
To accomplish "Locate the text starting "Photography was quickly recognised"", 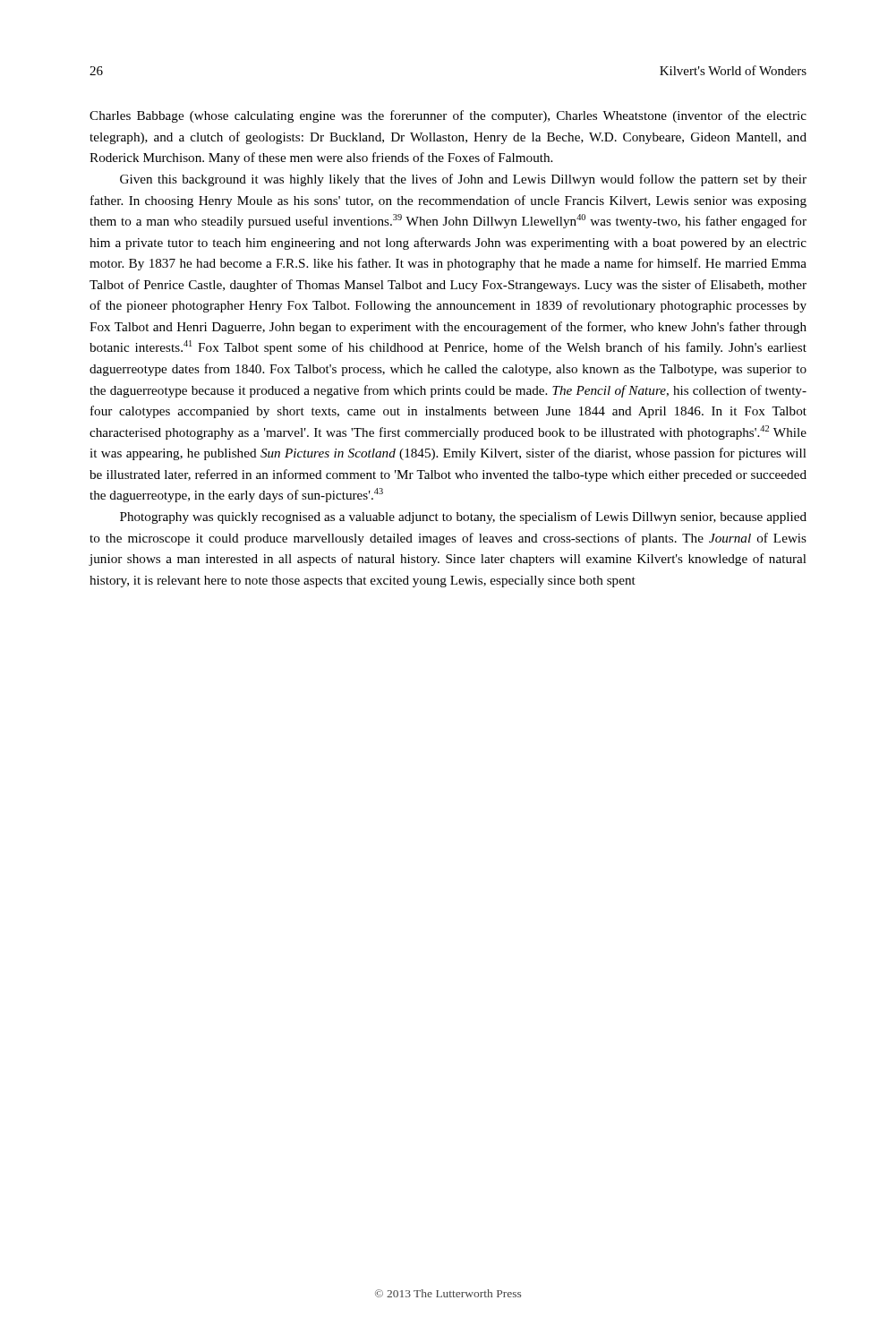I will point(448,548).
